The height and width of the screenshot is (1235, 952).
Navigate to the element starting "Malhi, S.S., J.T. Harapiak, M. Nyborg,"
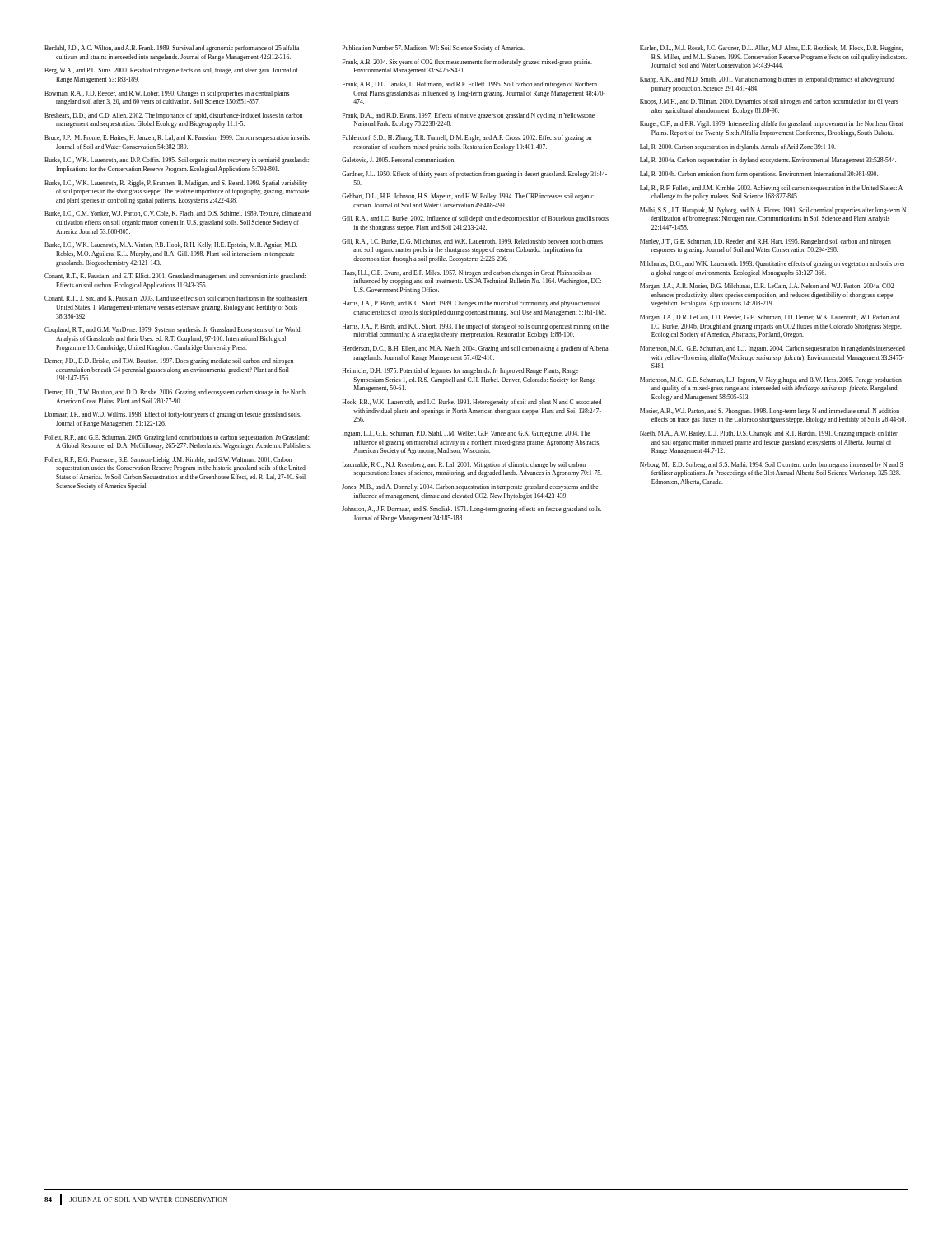(x=773, y=219)
